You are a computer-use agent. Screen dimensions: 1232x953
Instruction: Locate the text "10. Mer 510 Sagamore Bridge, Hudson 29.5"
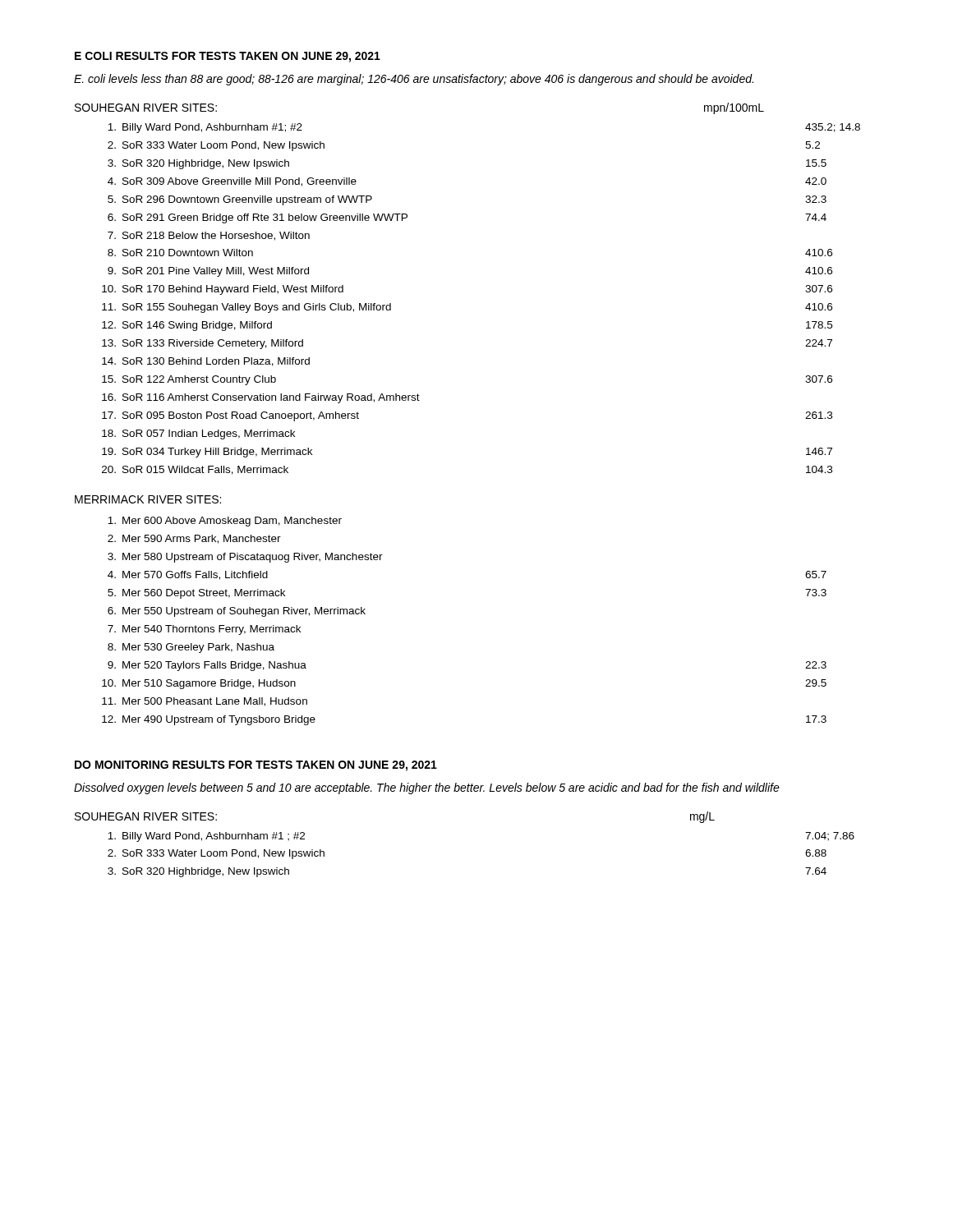click(203, 685)
